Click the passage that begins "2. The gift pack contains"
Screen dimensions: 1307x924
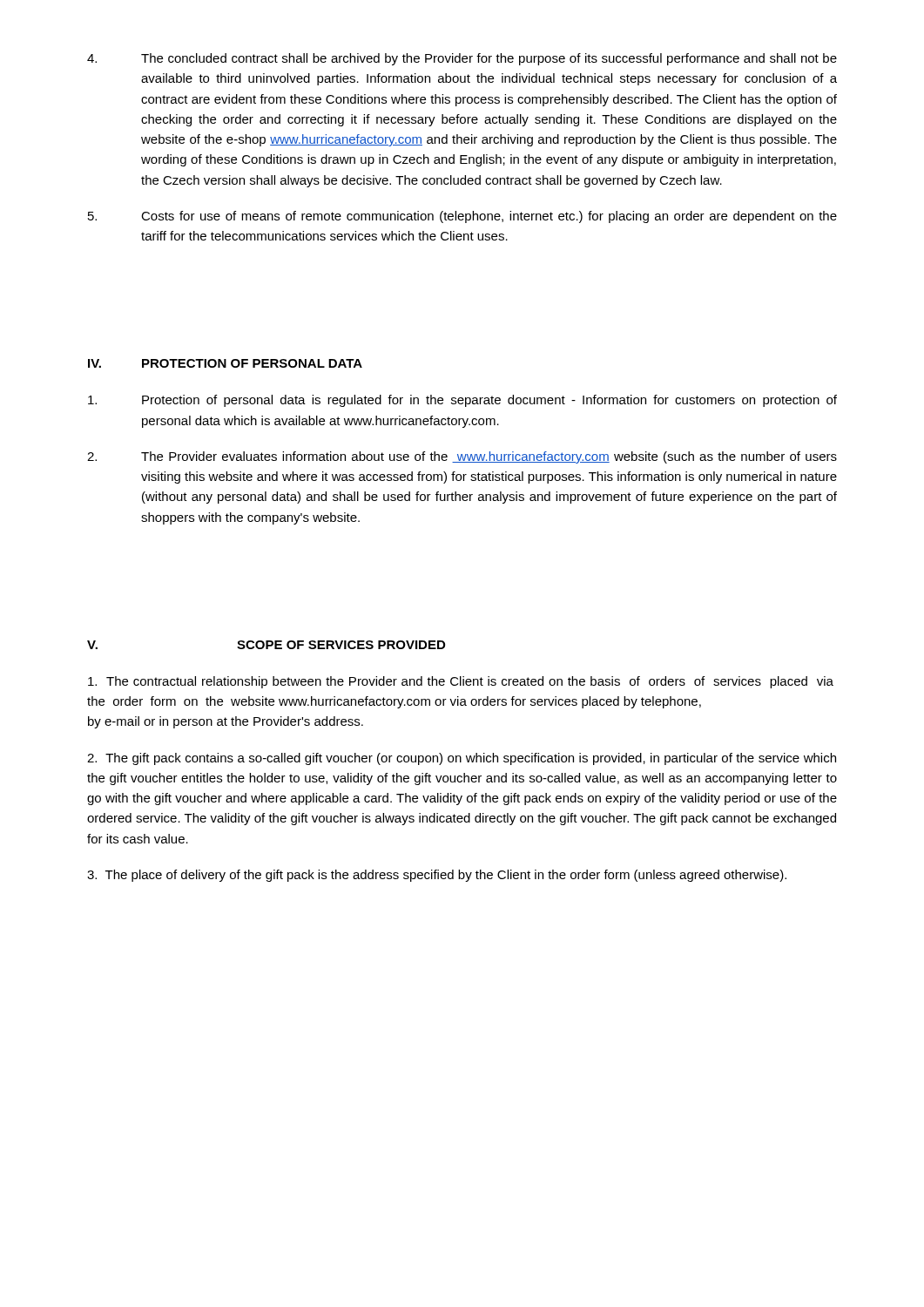[462, 798]
